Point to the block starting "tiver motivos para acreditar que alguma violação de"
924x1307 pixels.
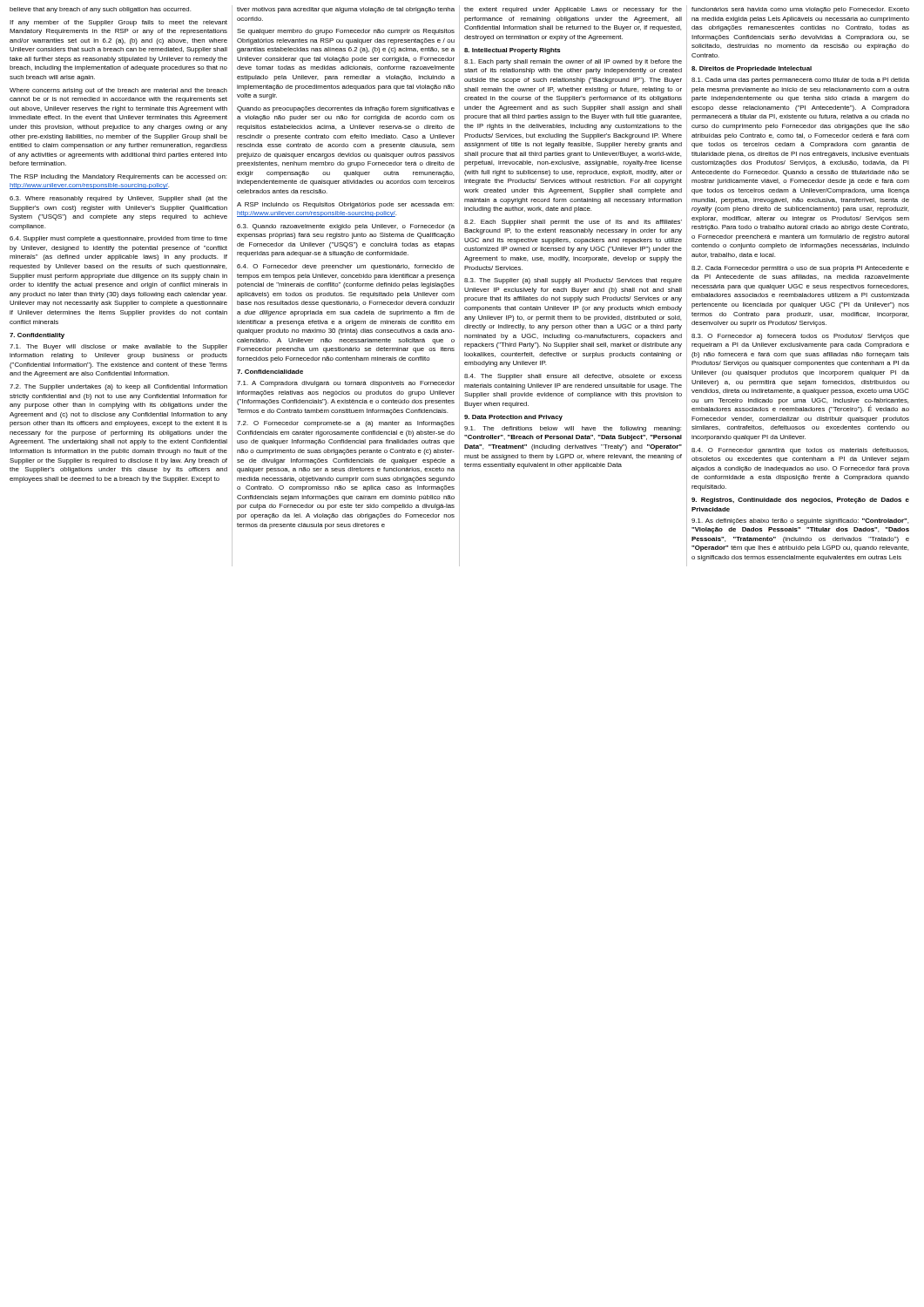(346, 184)
